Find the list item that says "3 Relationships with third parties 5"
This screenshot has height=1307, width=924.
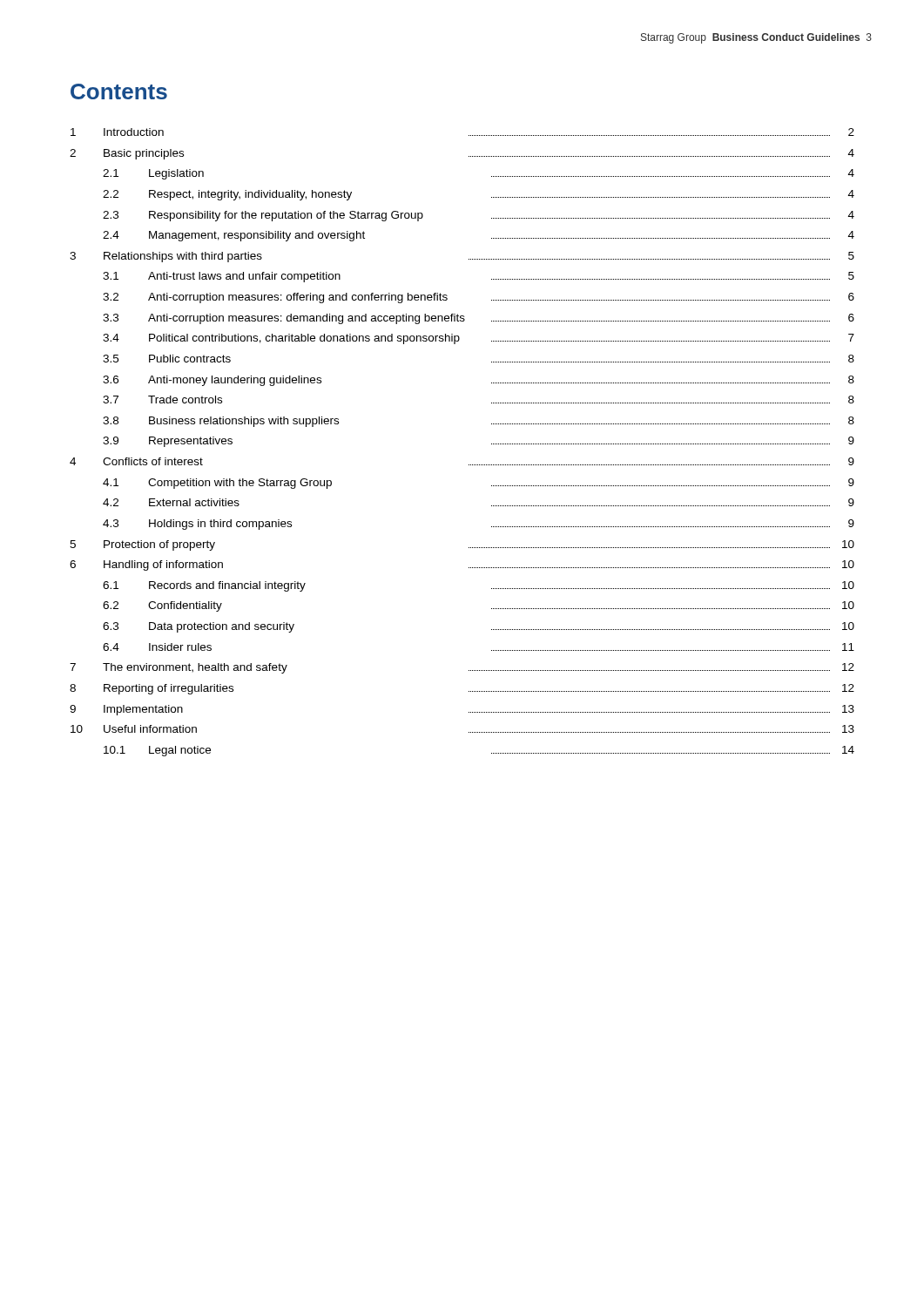click(462, 256)
